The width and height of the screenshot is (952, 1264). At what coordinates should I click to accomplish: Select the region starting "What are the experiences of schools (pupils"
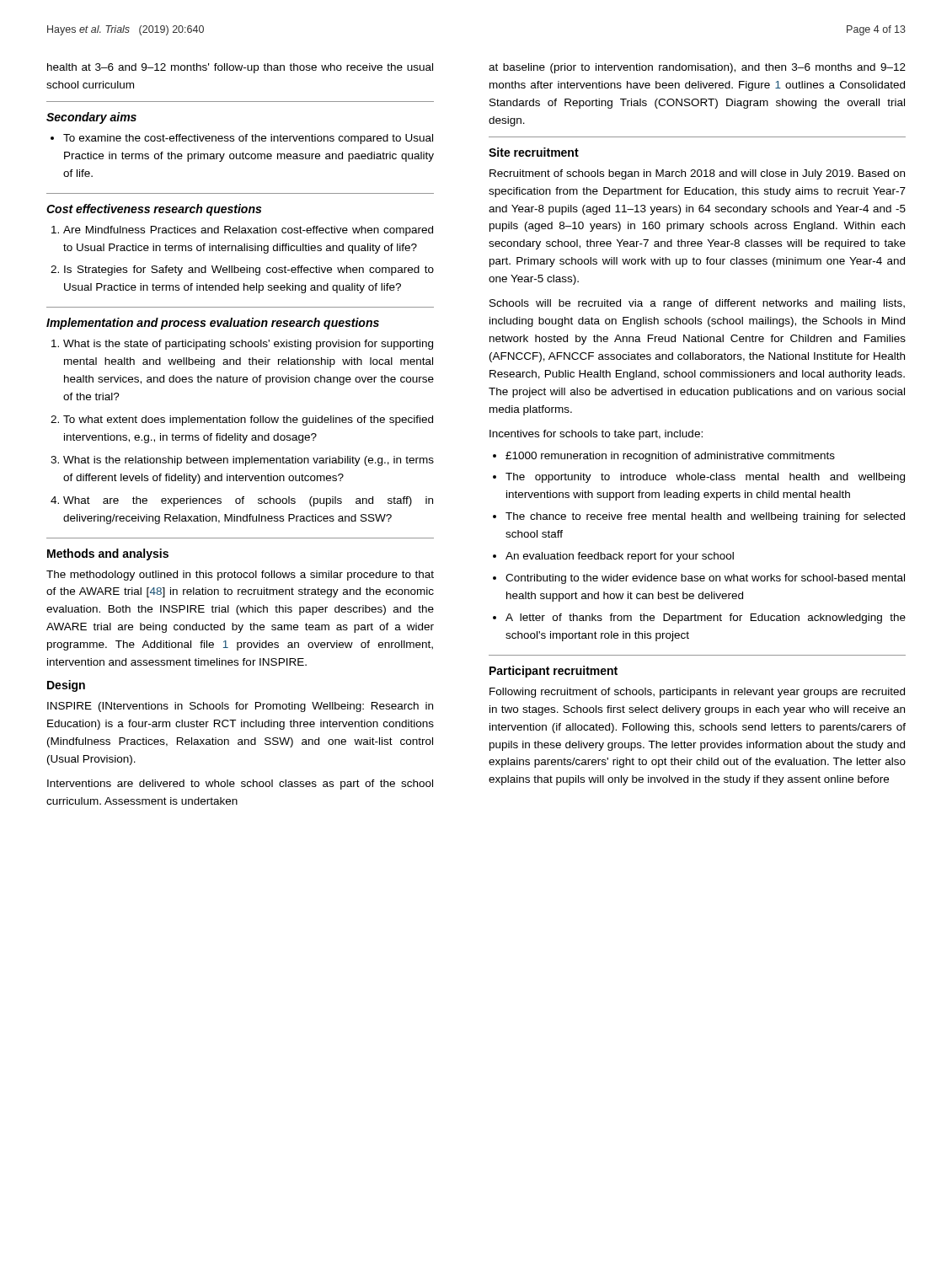249,509
